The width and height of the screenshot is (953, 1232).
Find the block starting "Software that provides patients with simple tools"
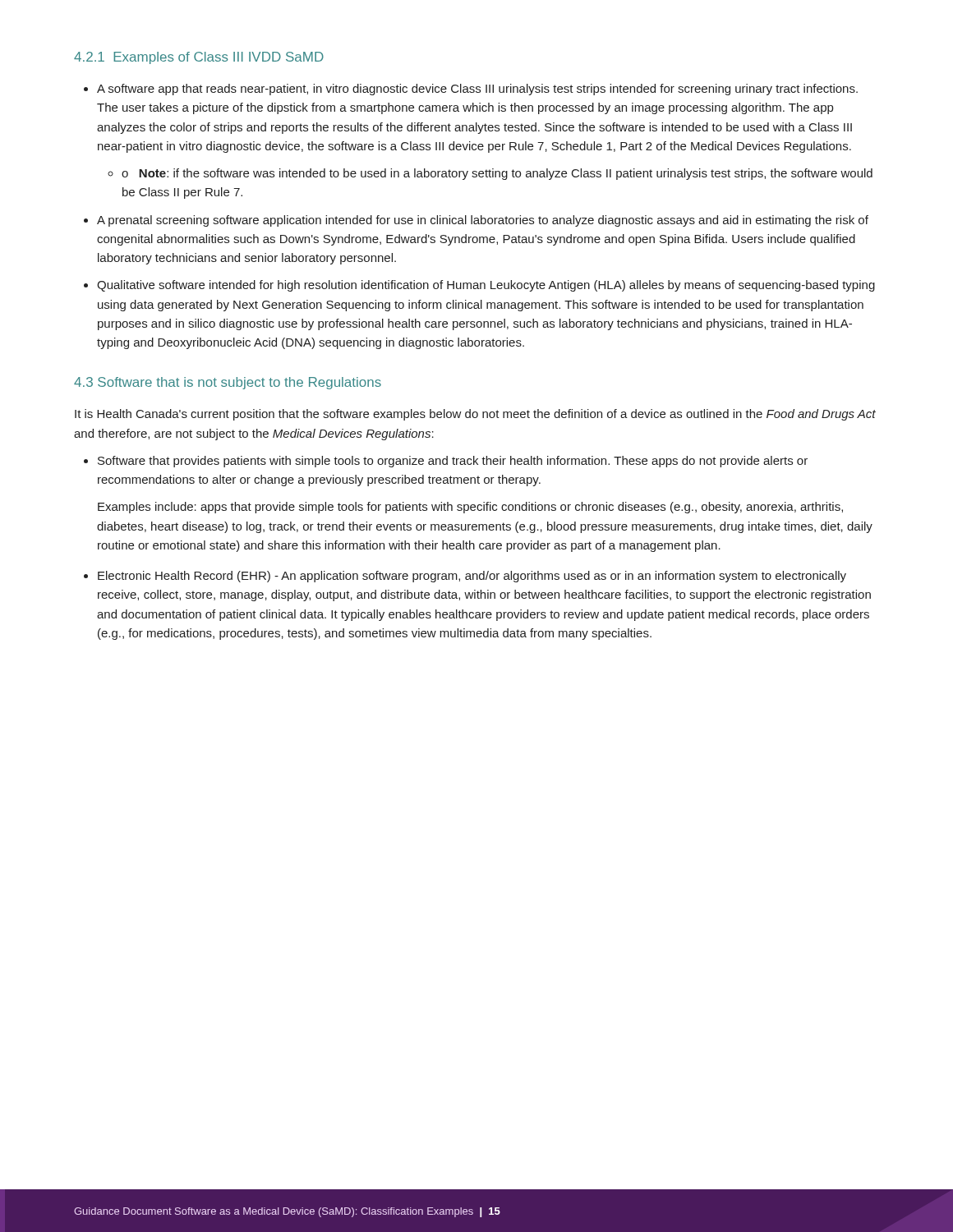click(x=488, y=470)
